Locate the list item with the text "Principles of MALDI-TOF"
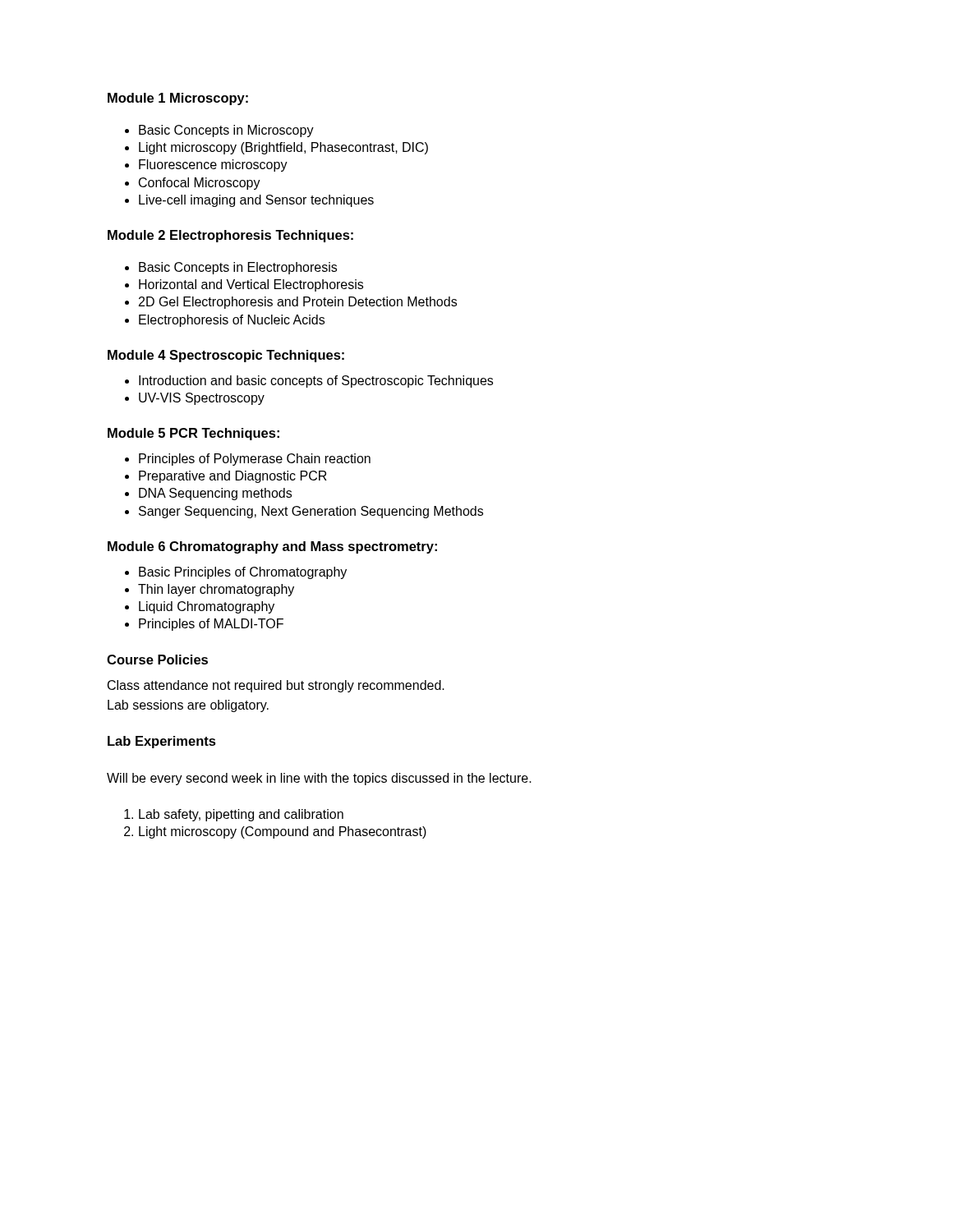 pyautogui.click(x=204, y=625)
